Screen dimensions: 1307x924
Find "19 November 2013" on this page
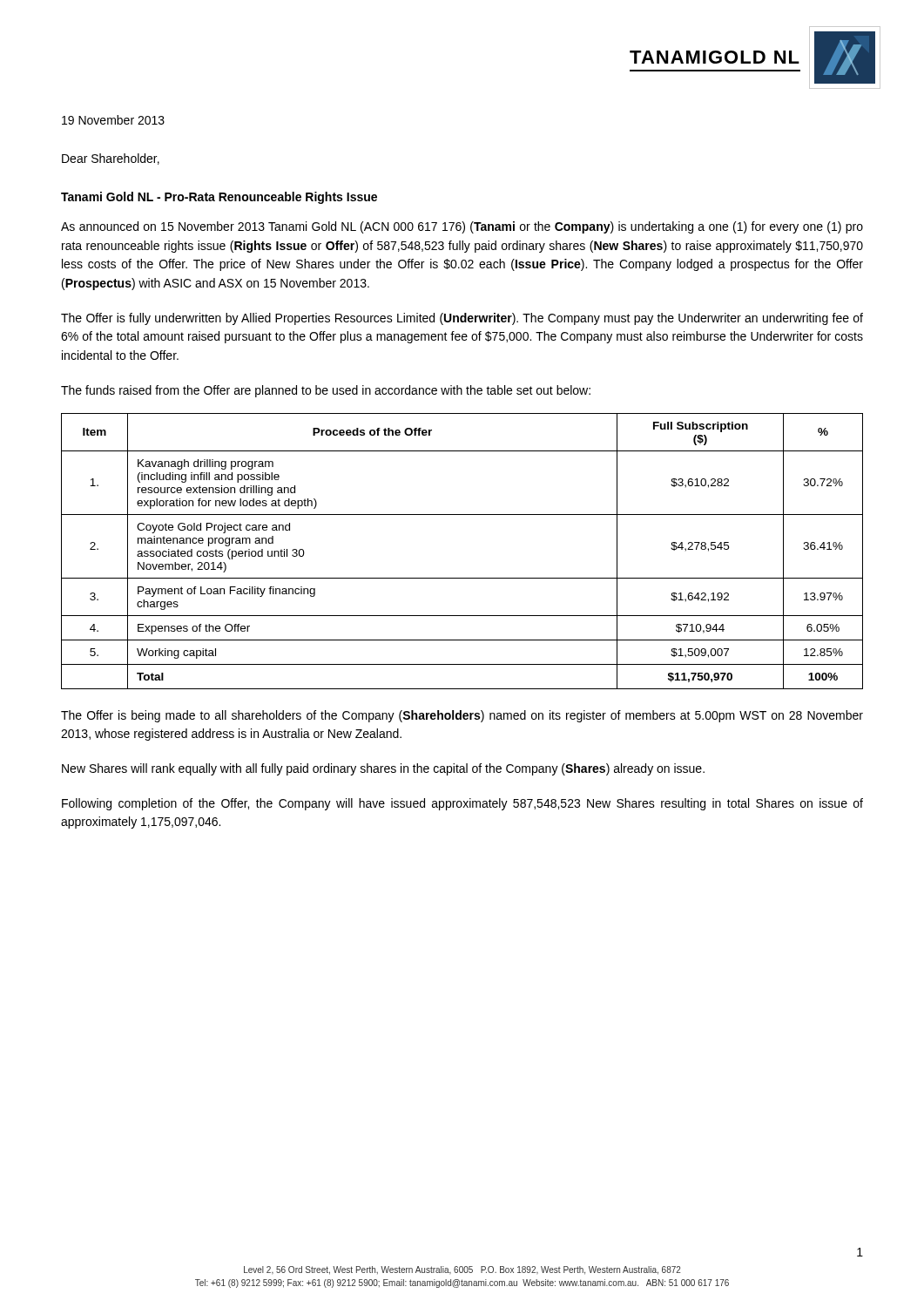[113, 120]
